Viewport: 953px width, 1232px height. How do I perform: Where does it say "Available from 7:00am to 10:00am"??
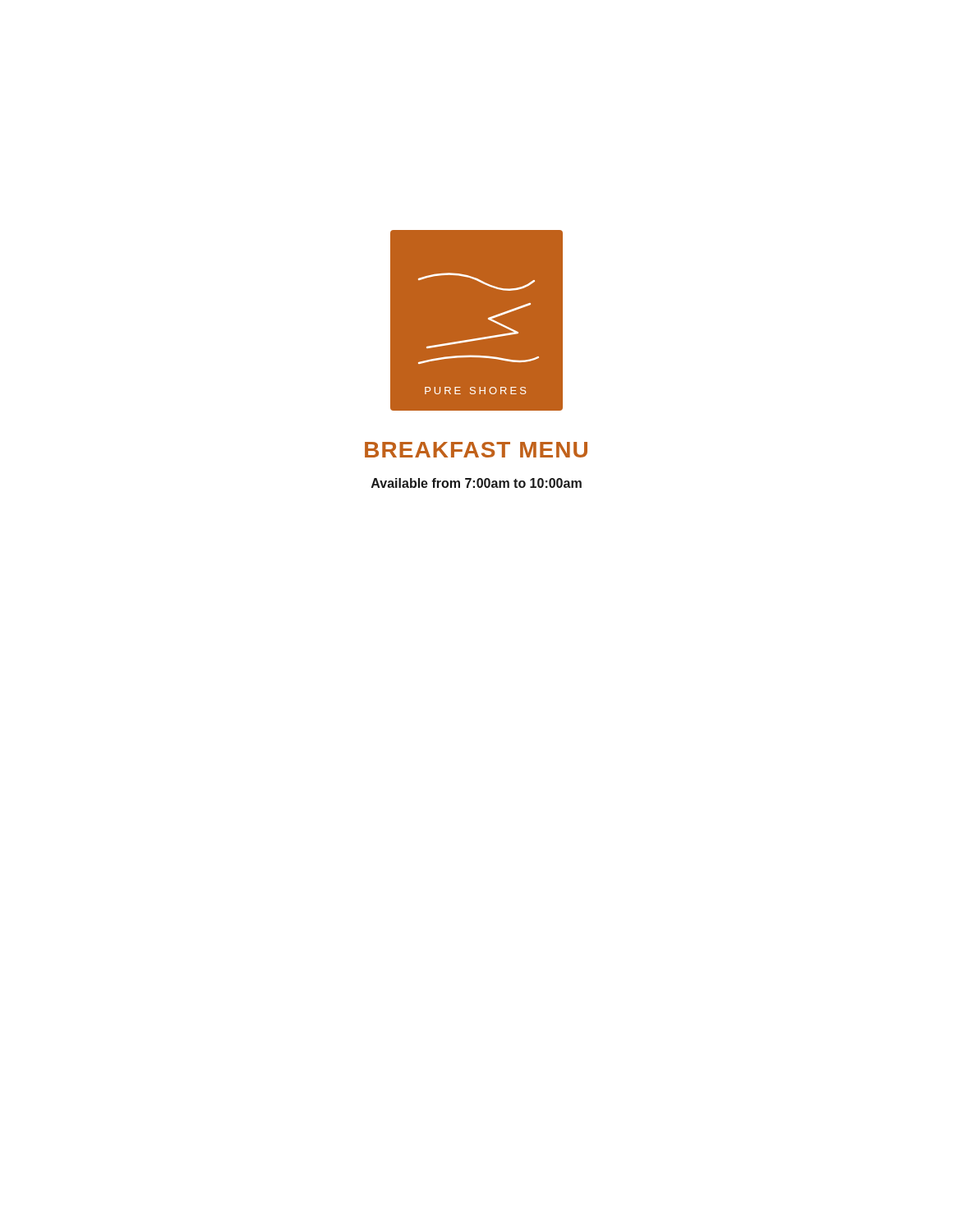(x=476, y=483)
